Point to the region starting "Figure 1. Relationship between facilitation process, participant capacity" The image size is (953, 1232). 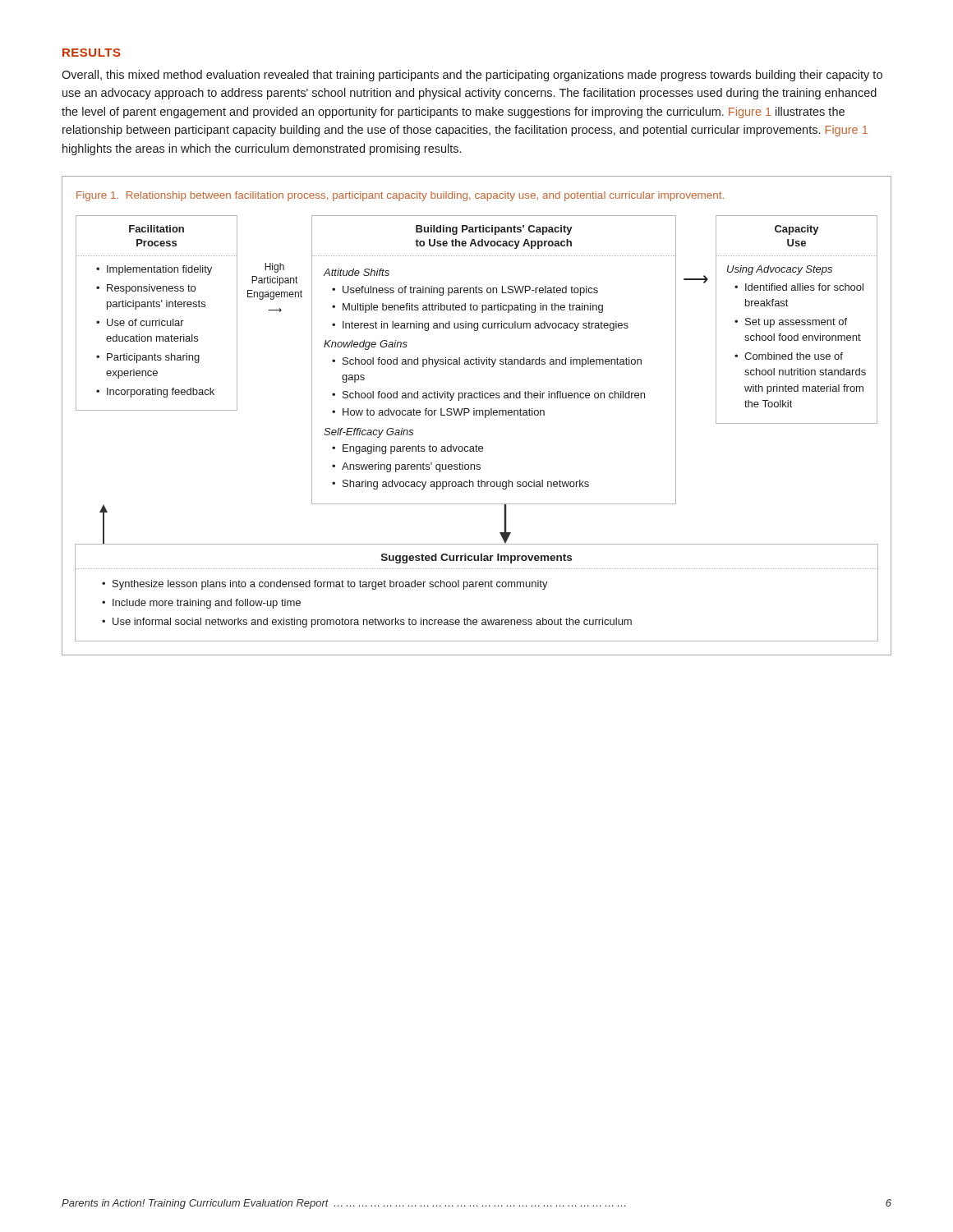[x=400, y=195]
